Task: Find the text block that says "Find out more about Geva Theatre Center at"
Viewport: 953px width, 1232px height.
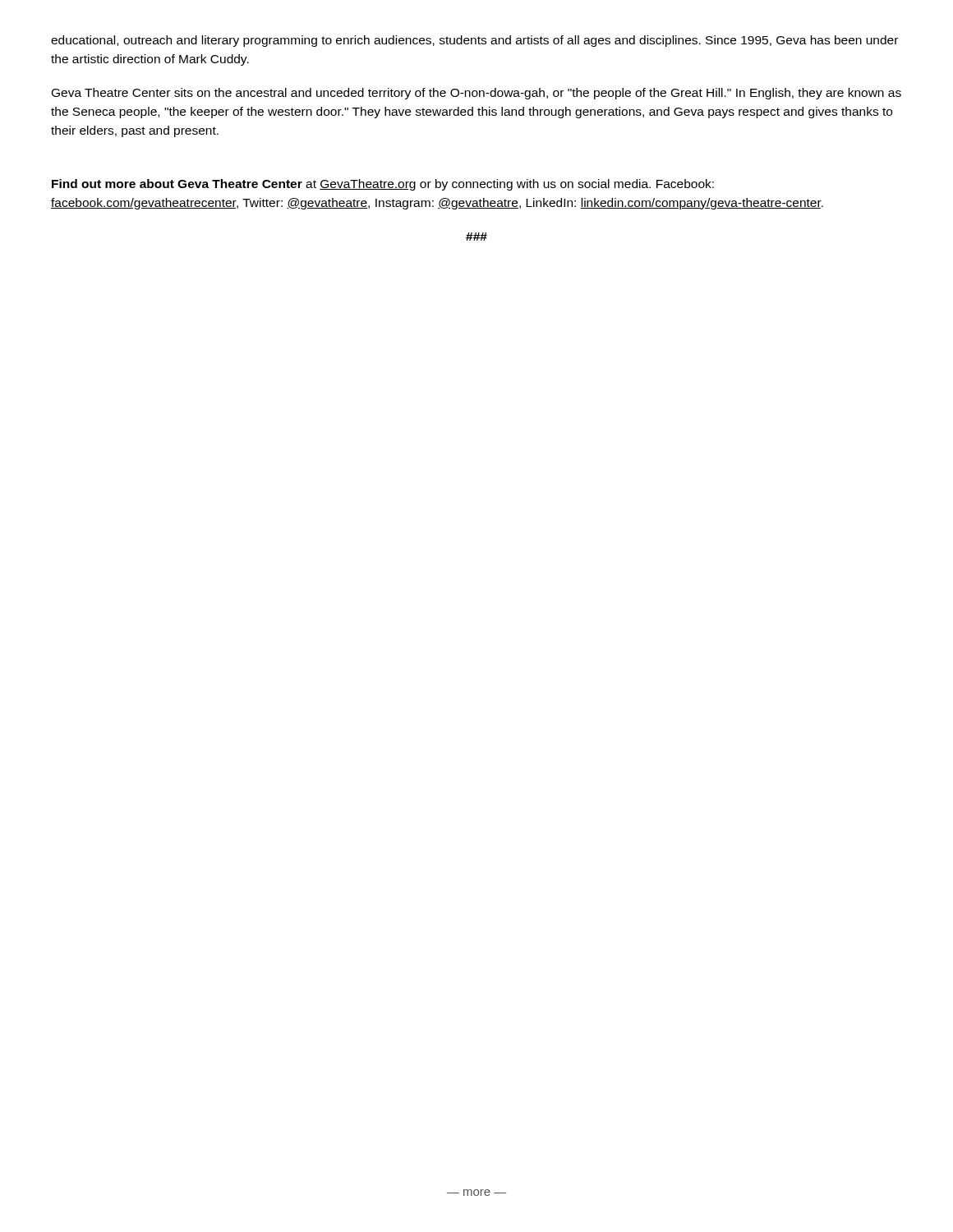Action: [x=437, y=193]
